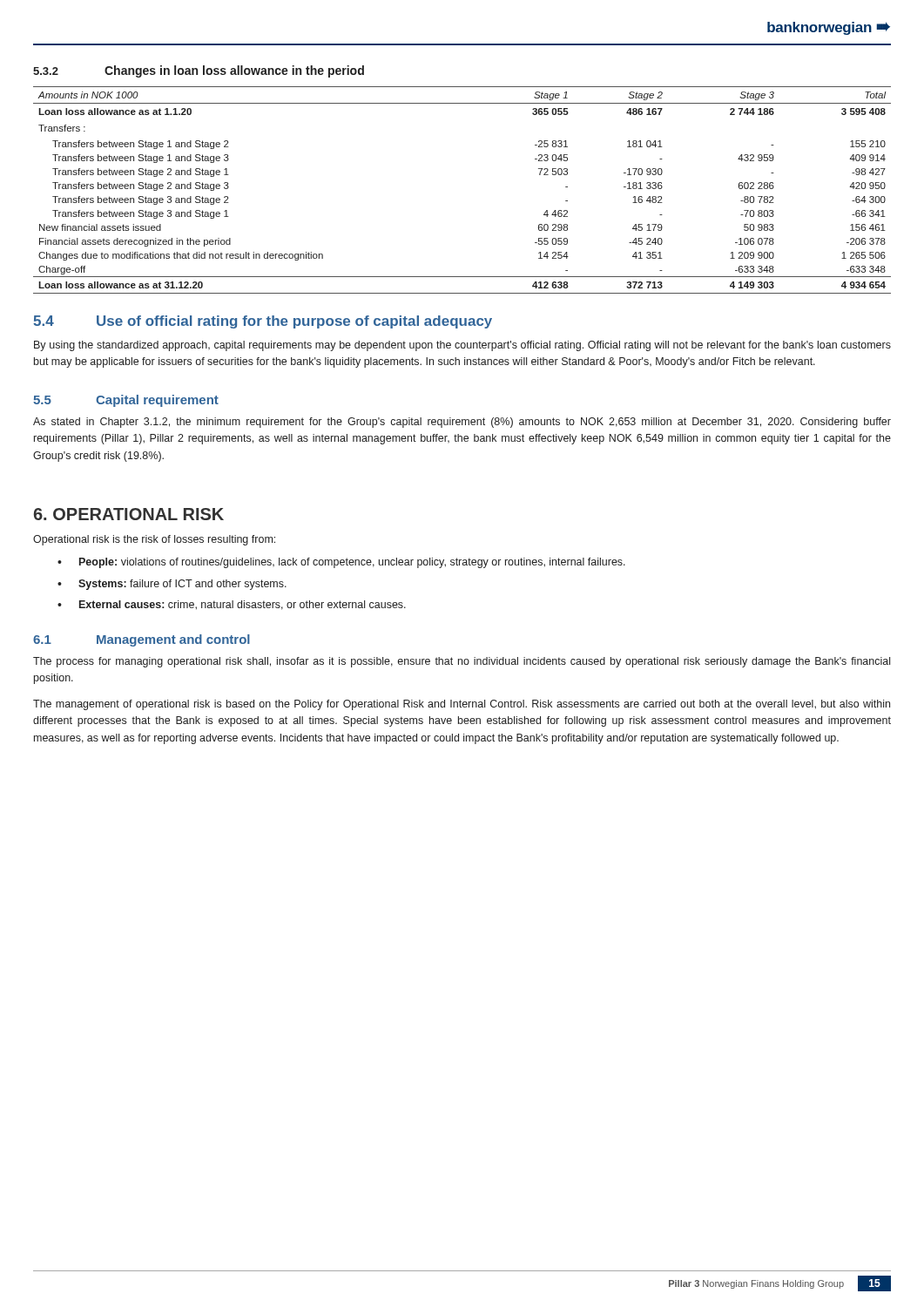Navigate to the text starting "• External causes: crime, natural"
Image resolution: width=924 pixels, height=1307 pixels.
click(232, 605)
